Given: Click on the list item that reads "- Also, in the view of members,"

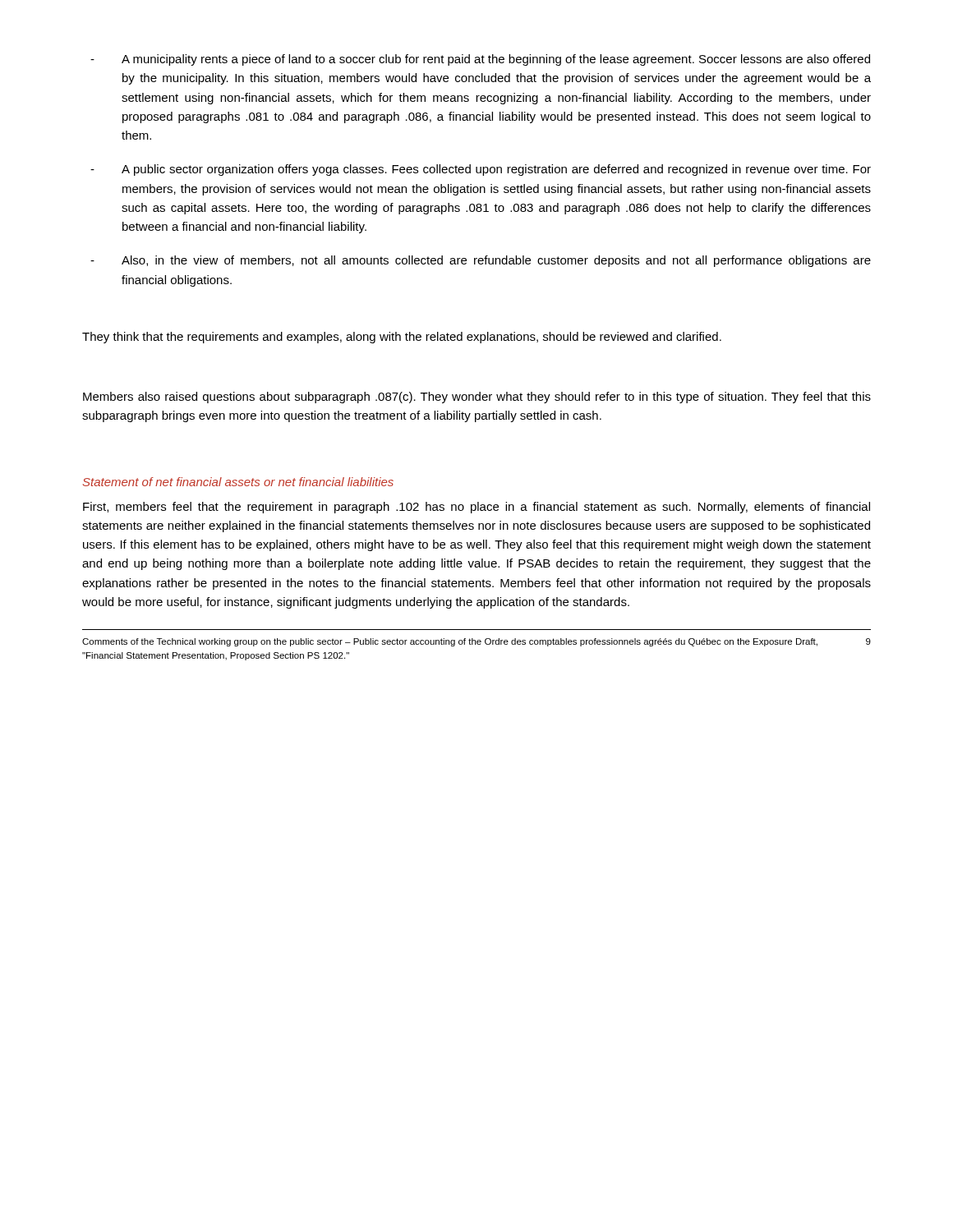Looking at the screenshot, I should click(476, 270).
